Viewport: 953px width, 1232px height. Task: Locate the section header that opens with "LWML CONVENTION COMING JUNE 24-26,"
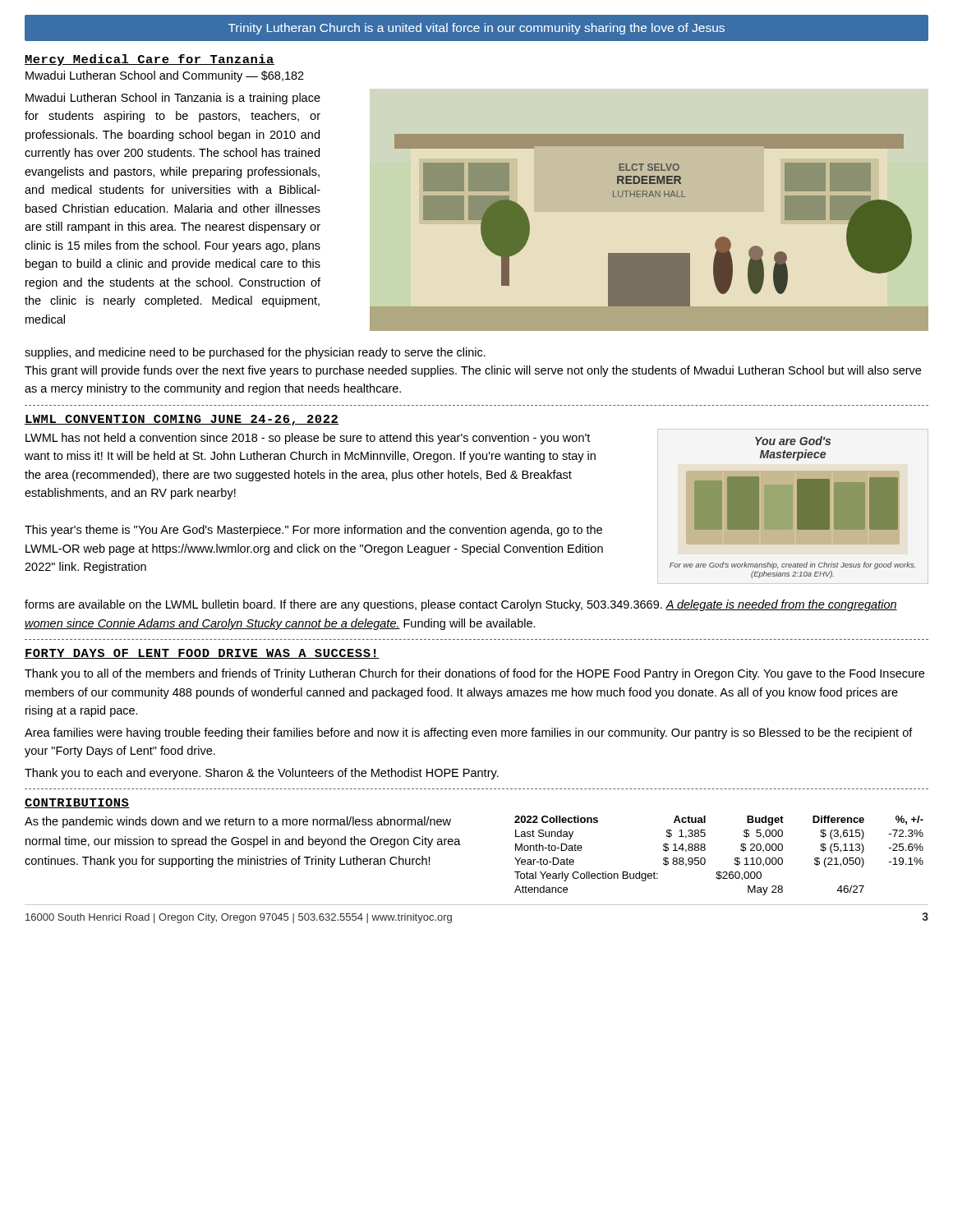(182, 420)
